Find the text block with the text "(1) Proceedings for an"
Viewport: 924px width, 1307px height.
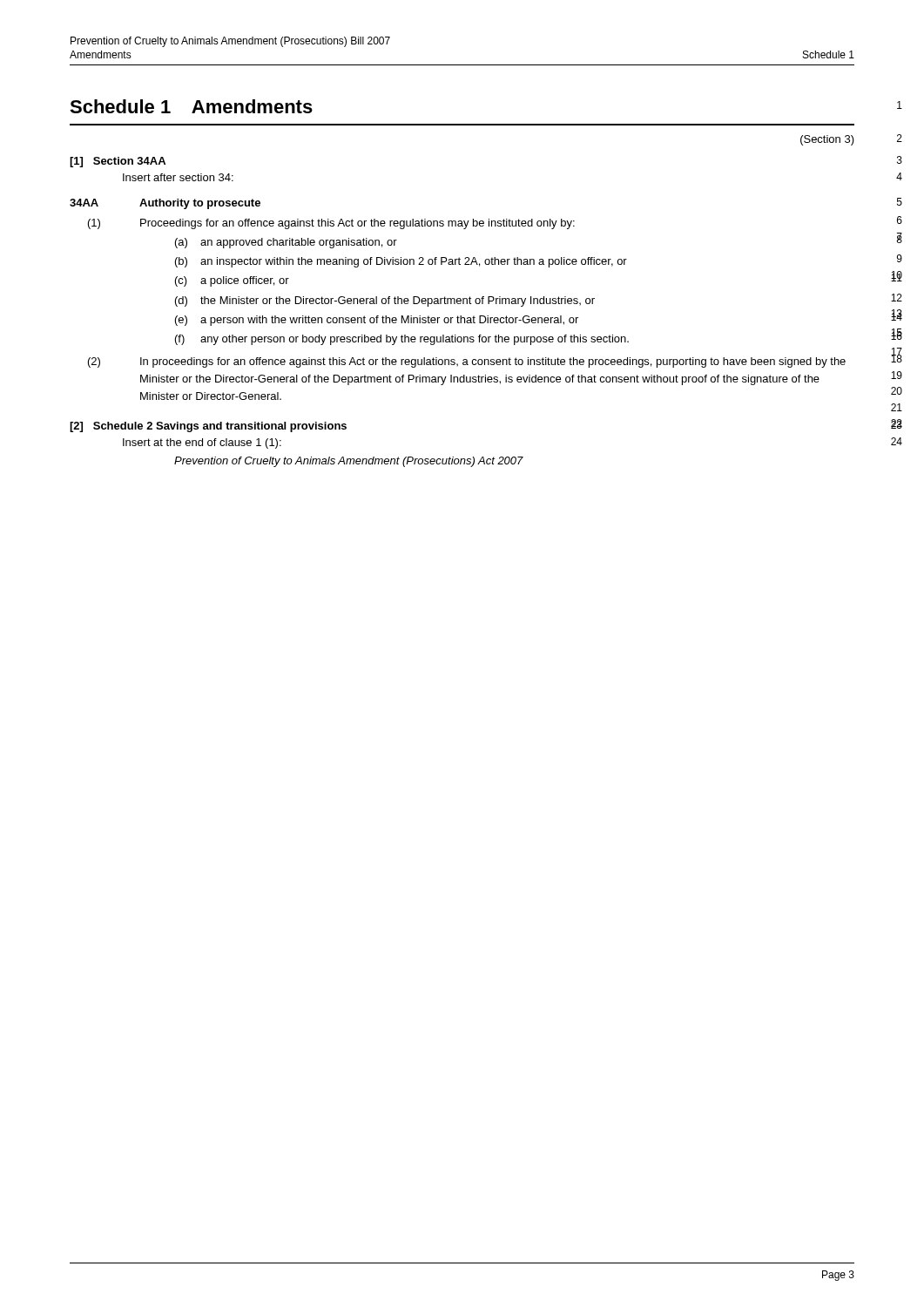click(462, 223)
